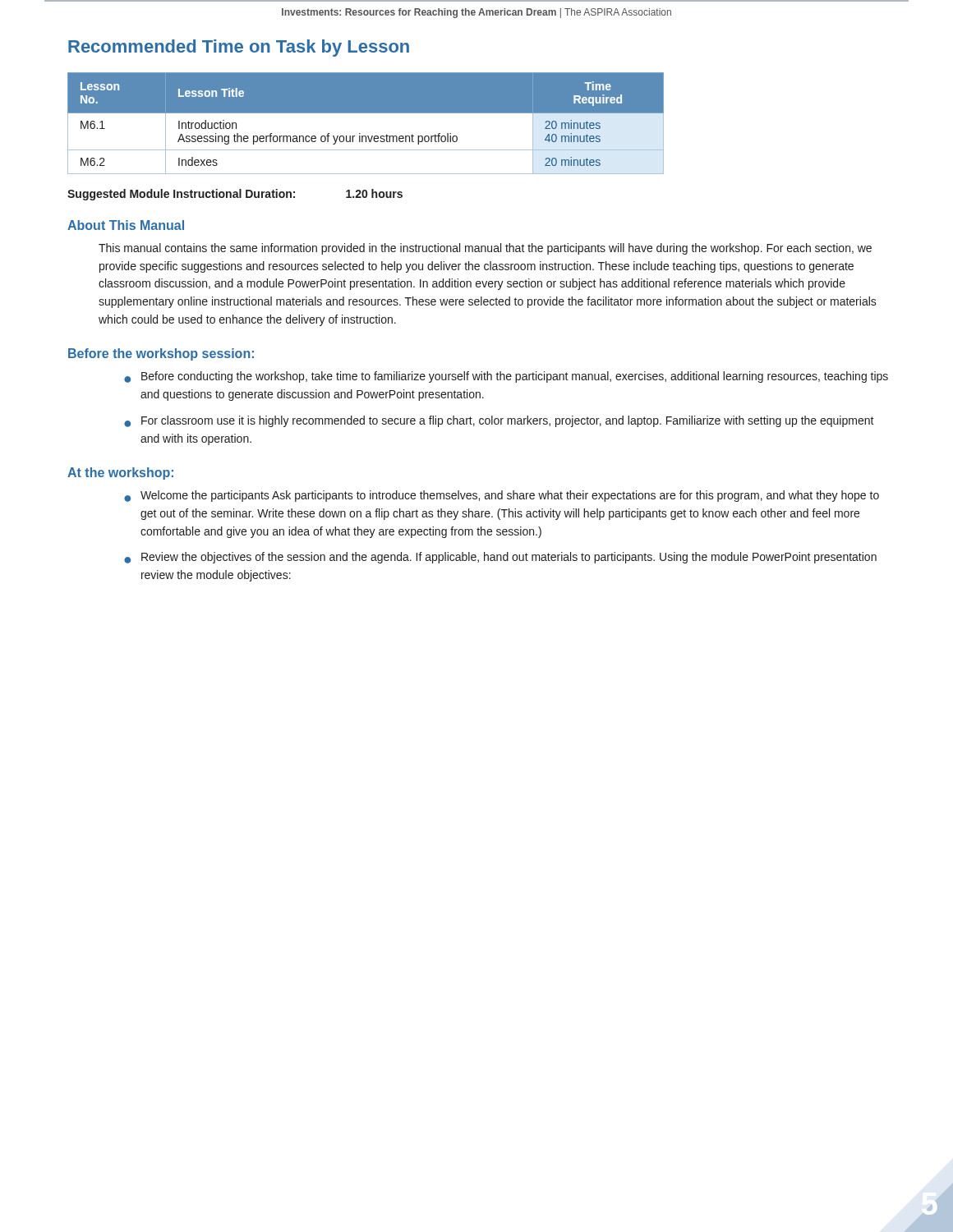Click where it says "Recommended Time on Task by Lesson"
This screenshot has height=1232, width=953.
coord(239,46)
